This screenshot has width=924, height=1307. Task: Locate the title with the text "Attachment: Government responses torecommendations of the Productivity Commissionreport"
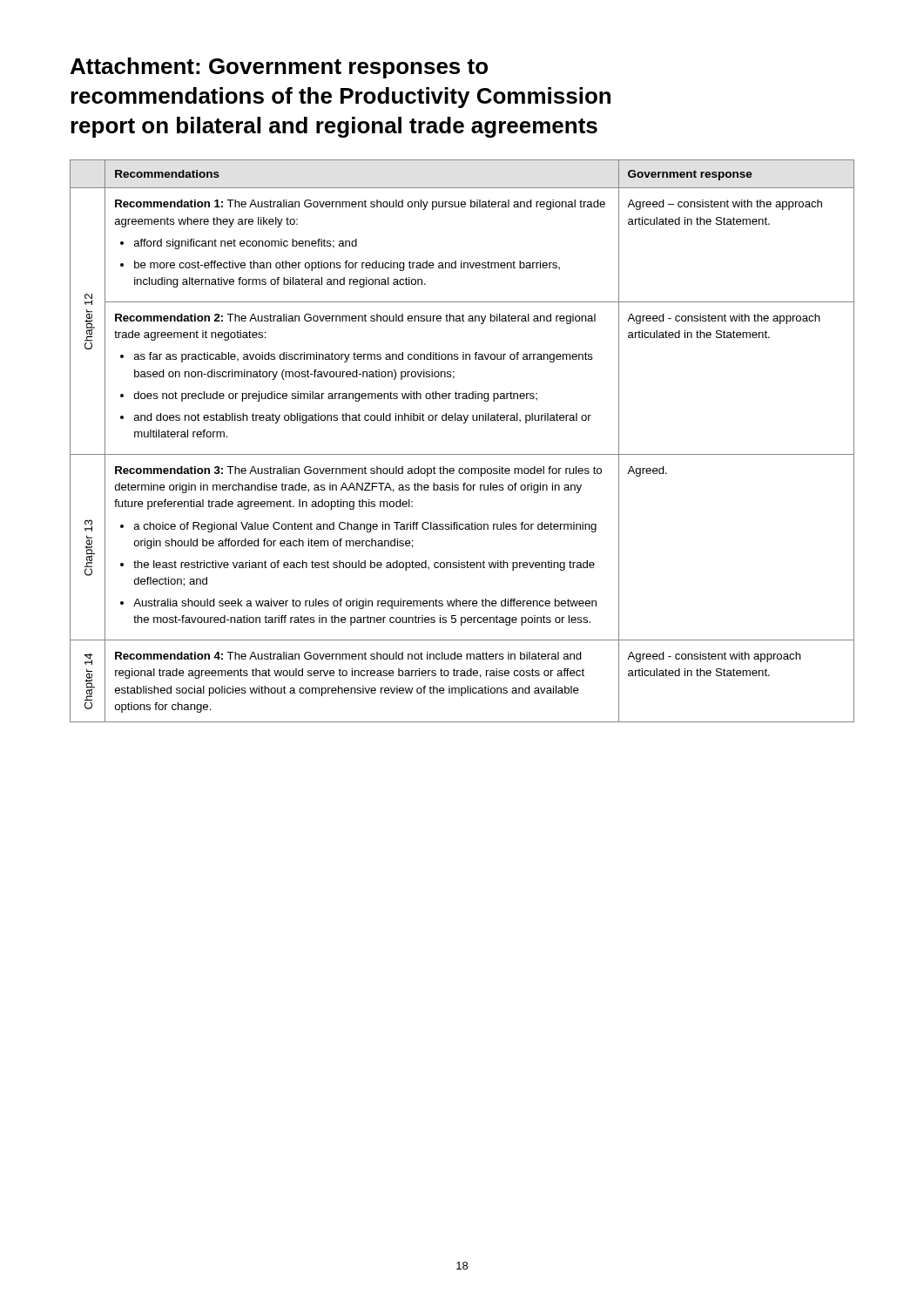tap(462, 96)
